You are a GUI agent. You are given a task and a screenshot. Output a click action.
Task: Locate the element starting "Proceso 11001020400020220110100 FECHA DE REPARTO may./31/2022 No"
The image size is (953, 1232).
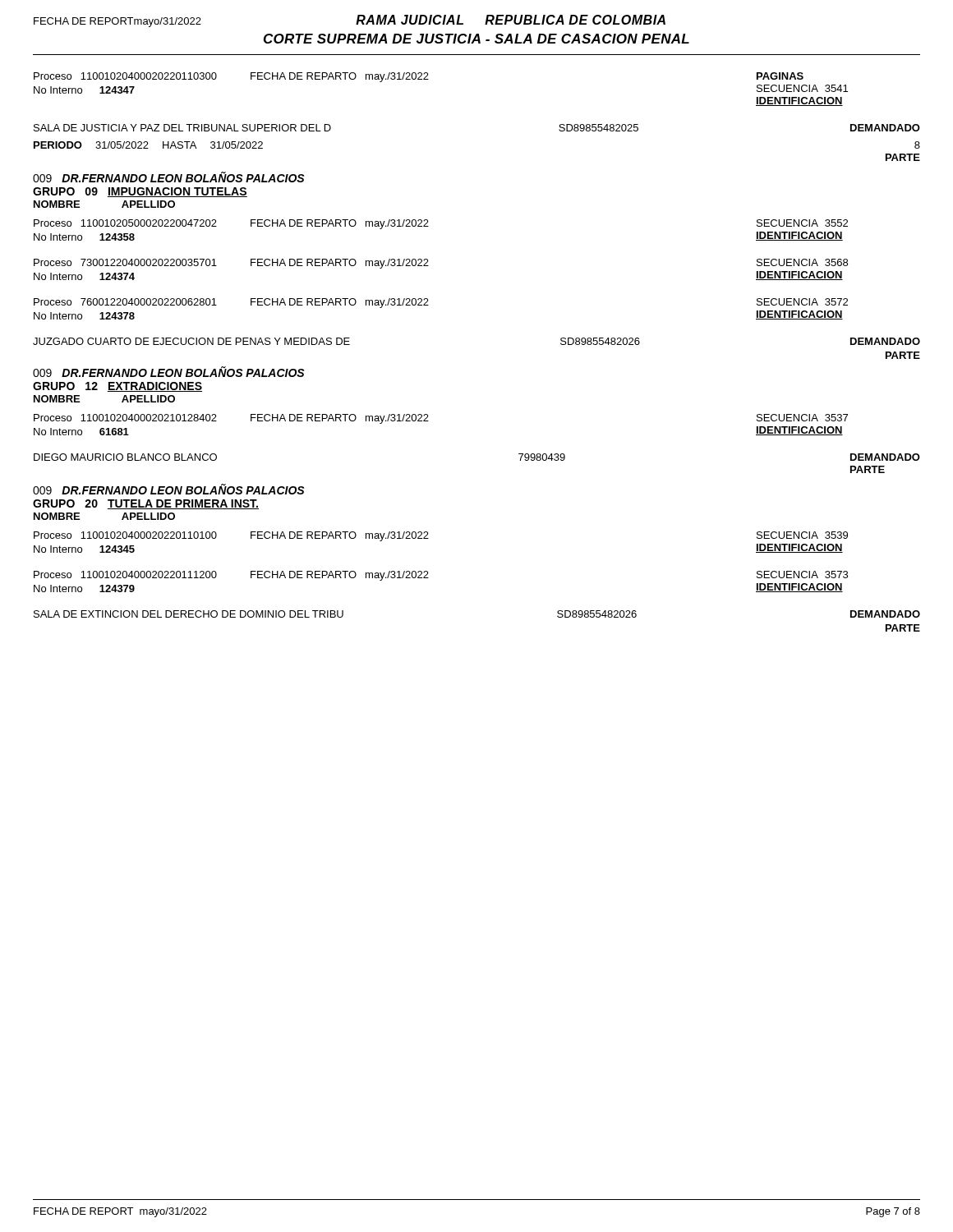click(130, 537)
